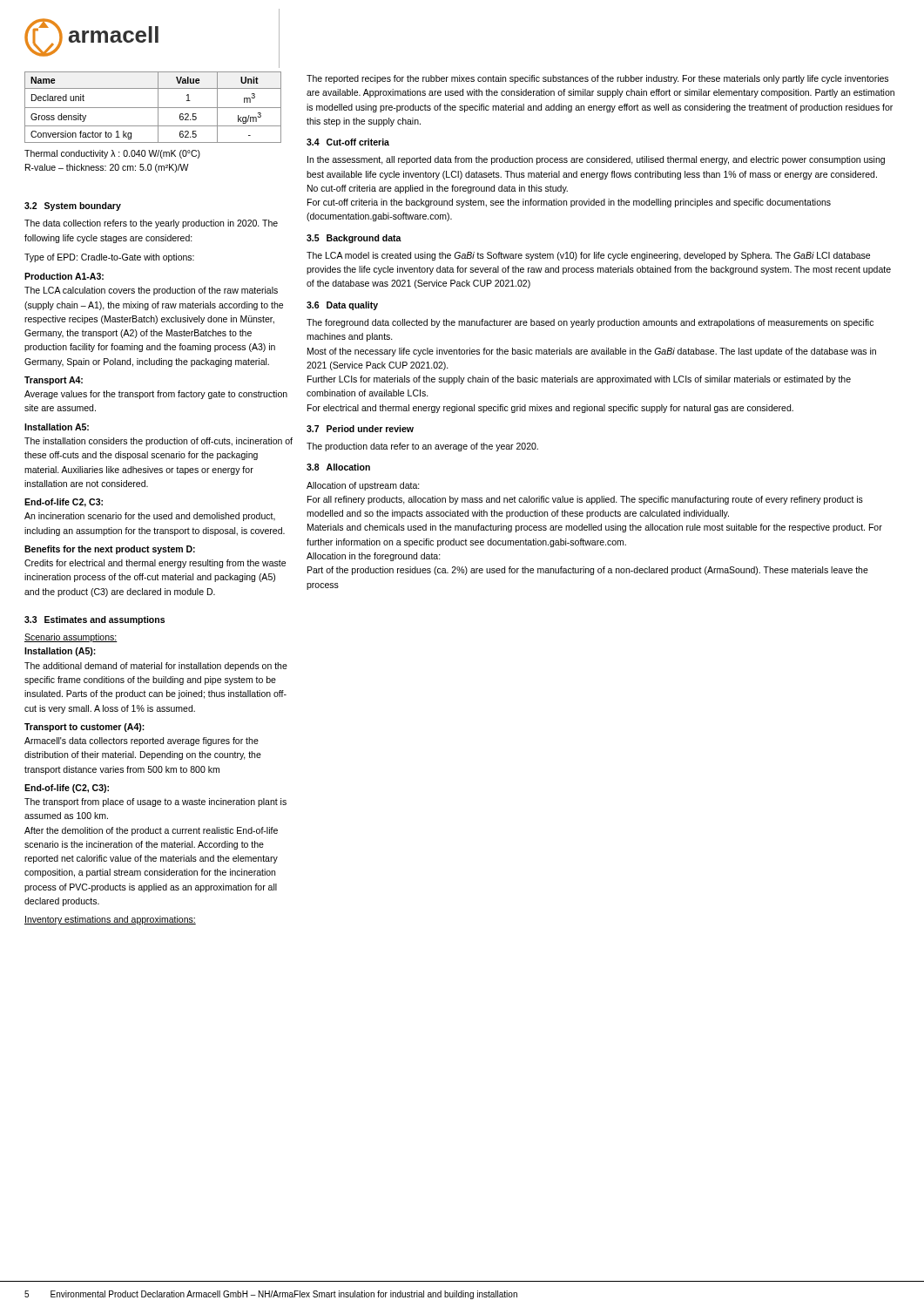
Task: Select the region starting "The production data refer to an average"
Action: (x=423, y=446)
